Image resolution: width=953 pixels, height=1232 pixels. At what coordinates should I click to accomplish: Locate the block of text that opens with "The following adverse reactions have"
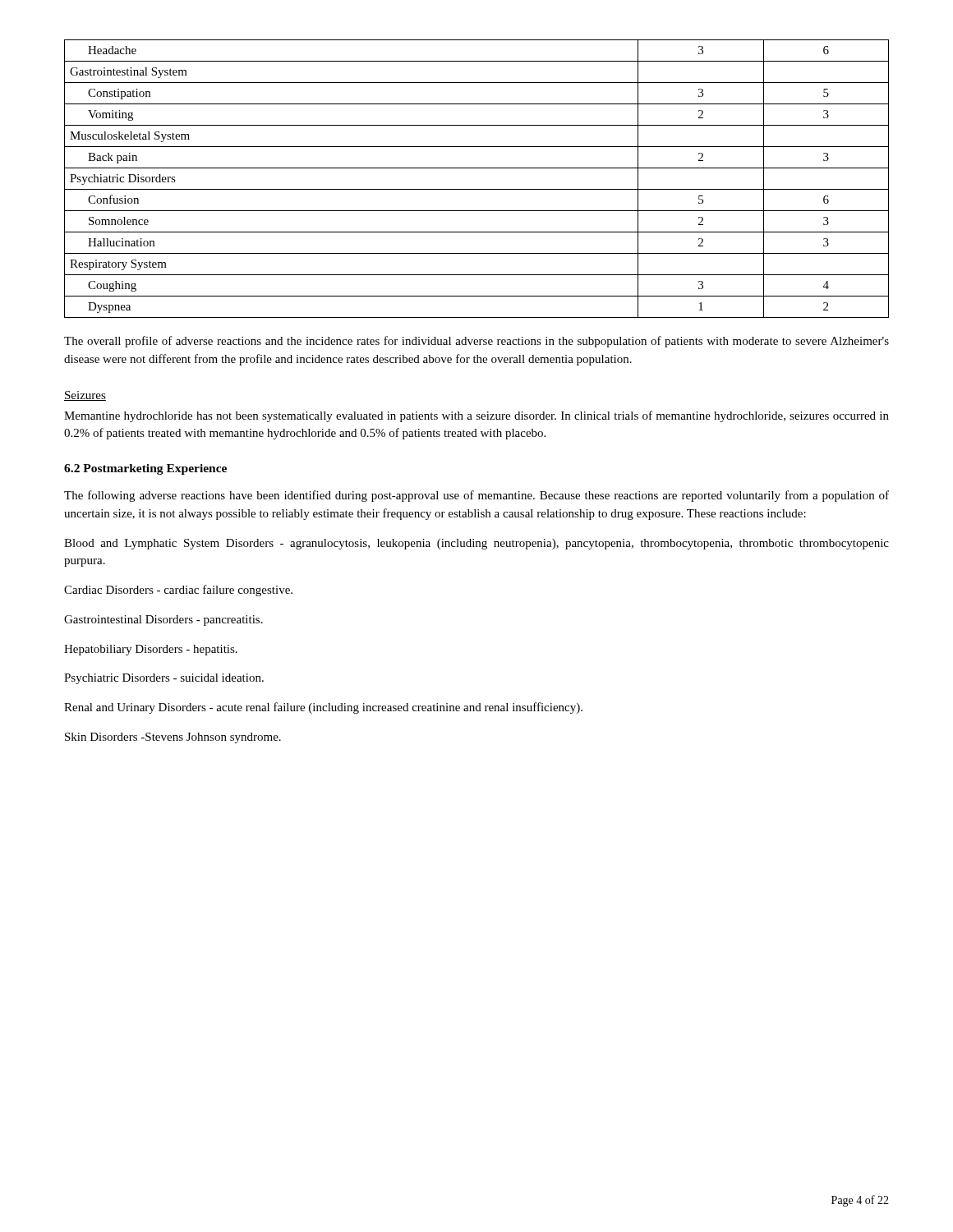(476, 504)
